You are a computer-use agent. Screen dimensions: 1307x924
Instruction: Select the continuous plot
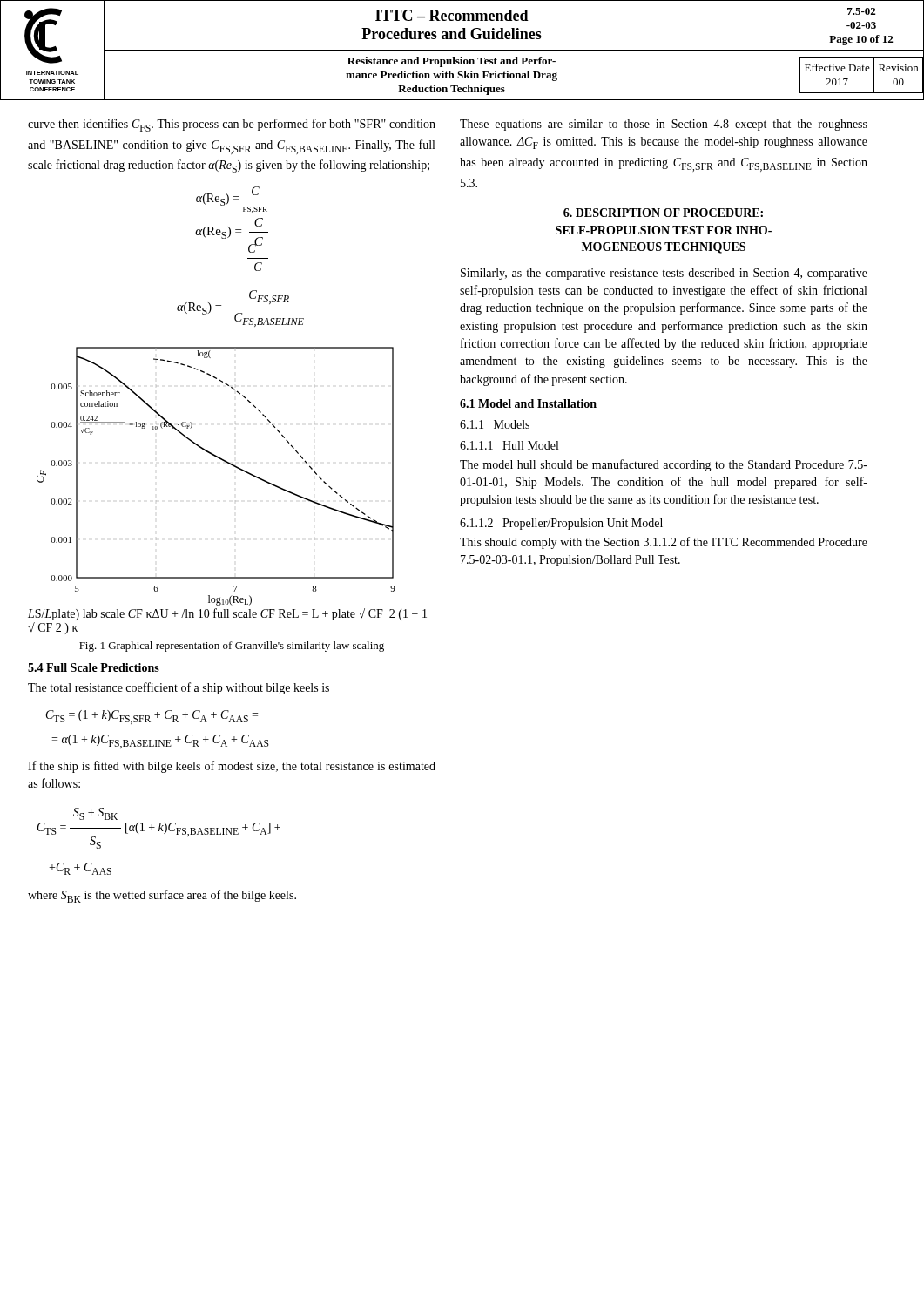232,486
